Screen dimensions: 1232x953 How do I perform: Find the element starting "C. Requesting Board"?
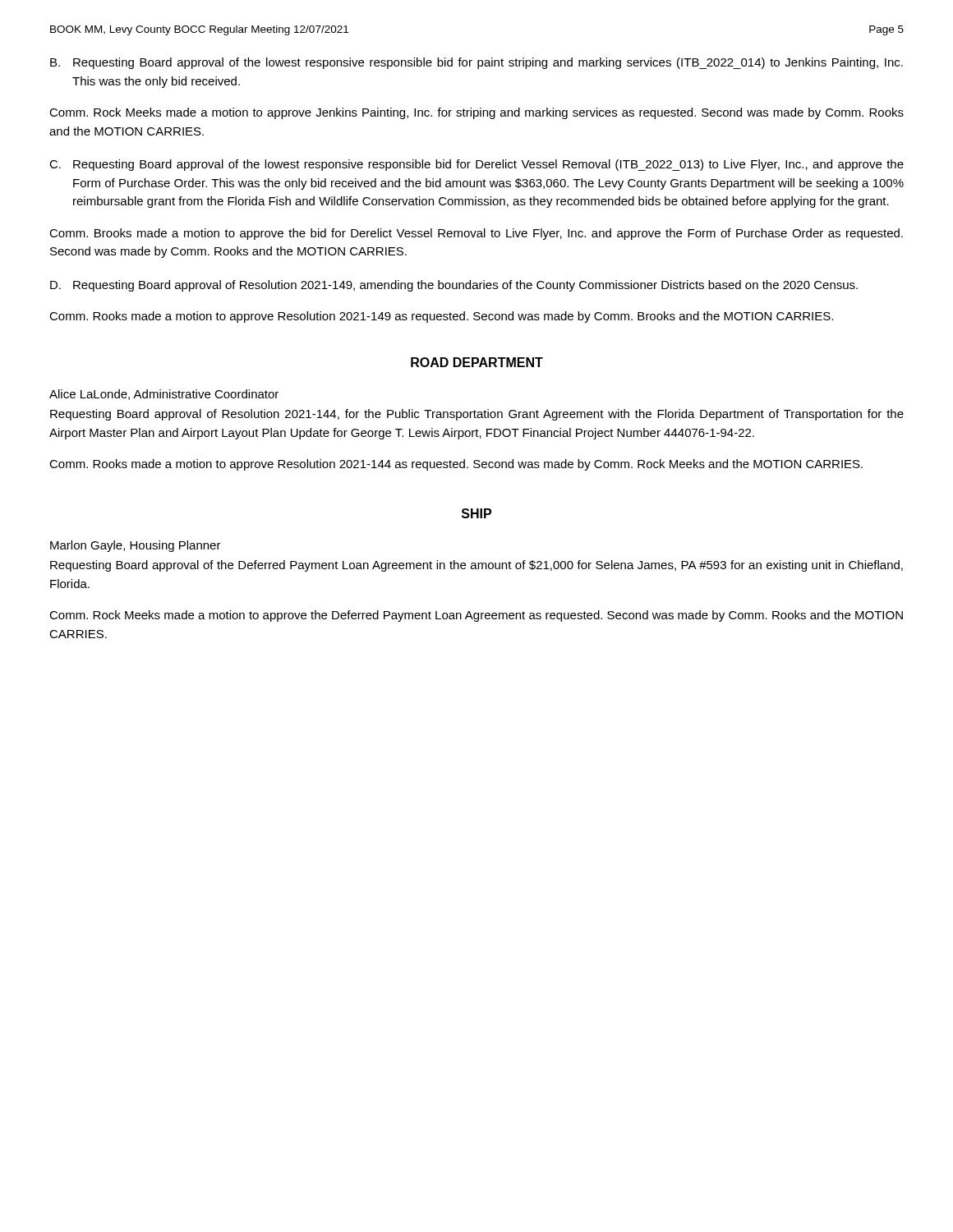[x=476, y=183]
